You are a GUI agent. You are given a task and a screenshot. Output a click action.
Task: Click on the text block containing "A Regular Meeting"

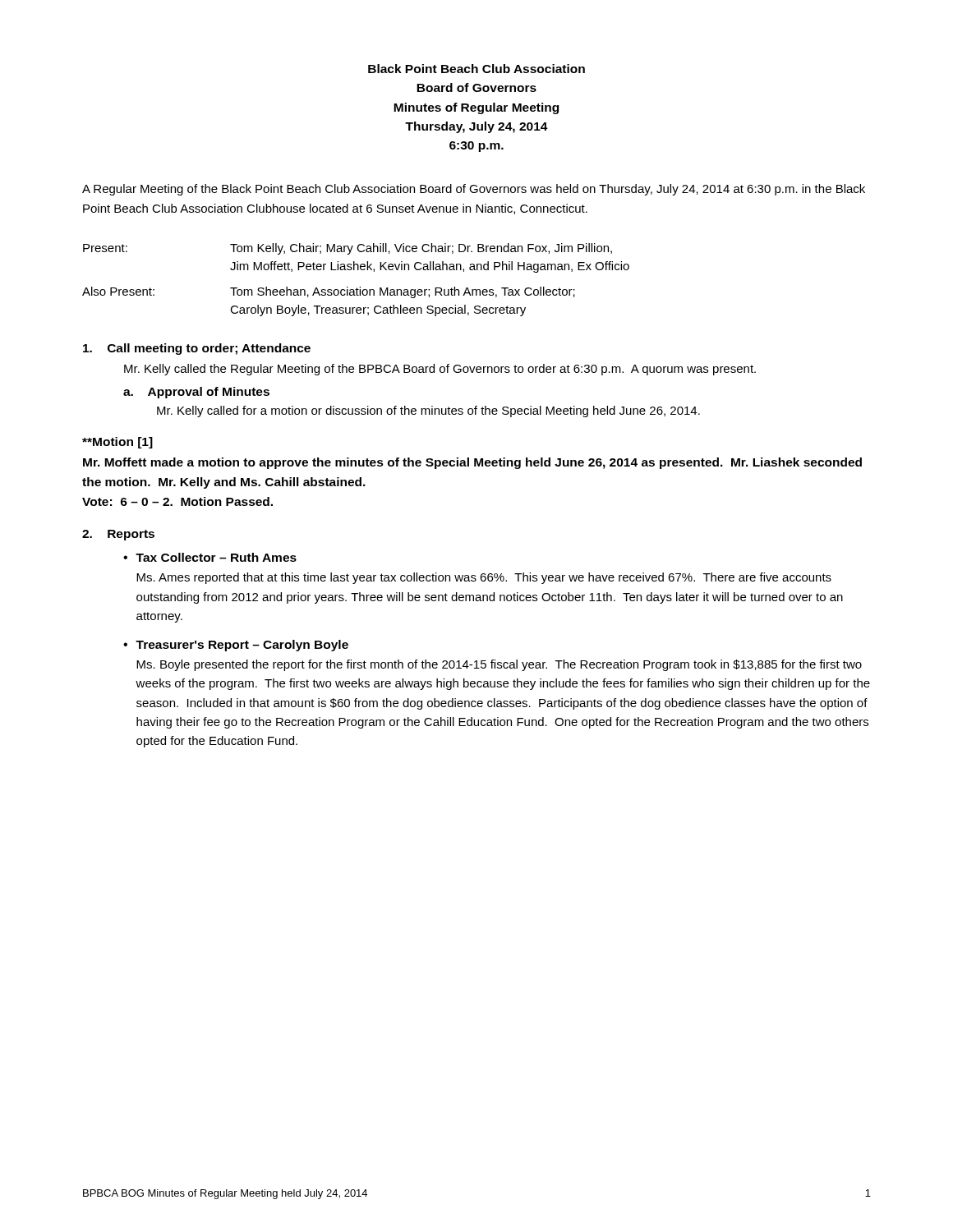coord(474,198)
